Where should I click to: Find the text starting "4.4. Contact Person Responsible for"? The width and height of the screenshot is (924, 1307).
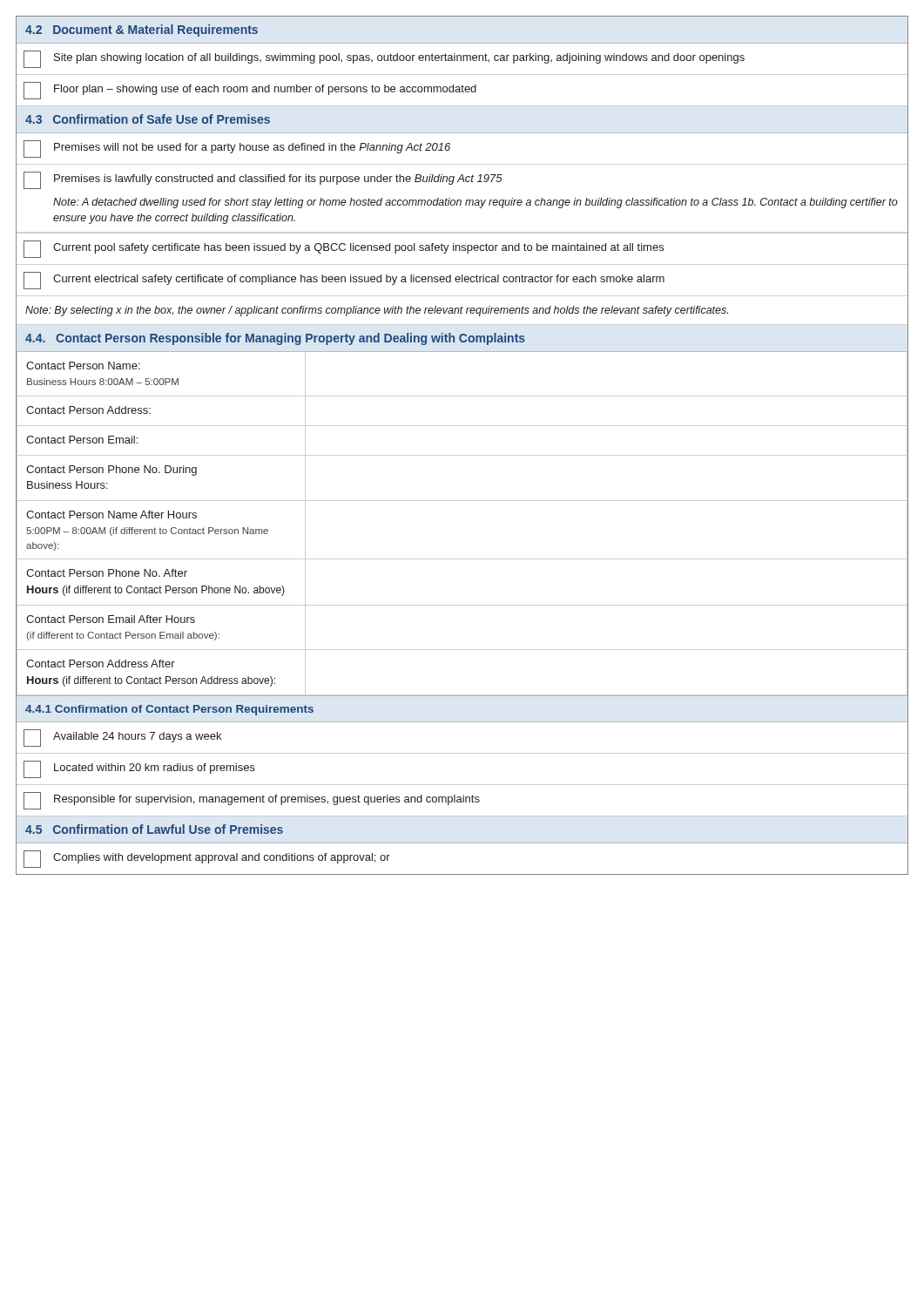coord(275,338)
